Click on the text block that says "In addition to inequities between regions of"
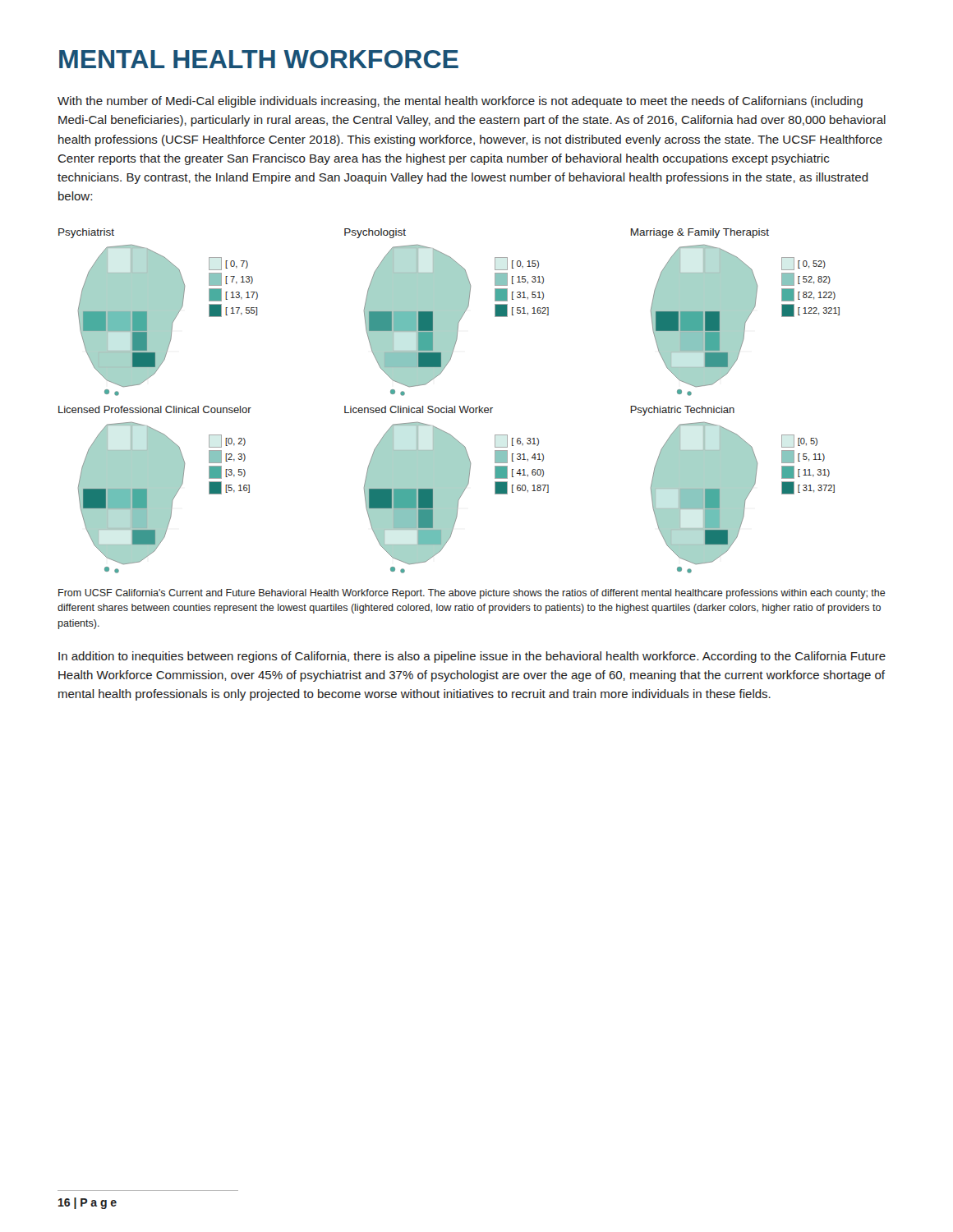 (x=472, y=675)
